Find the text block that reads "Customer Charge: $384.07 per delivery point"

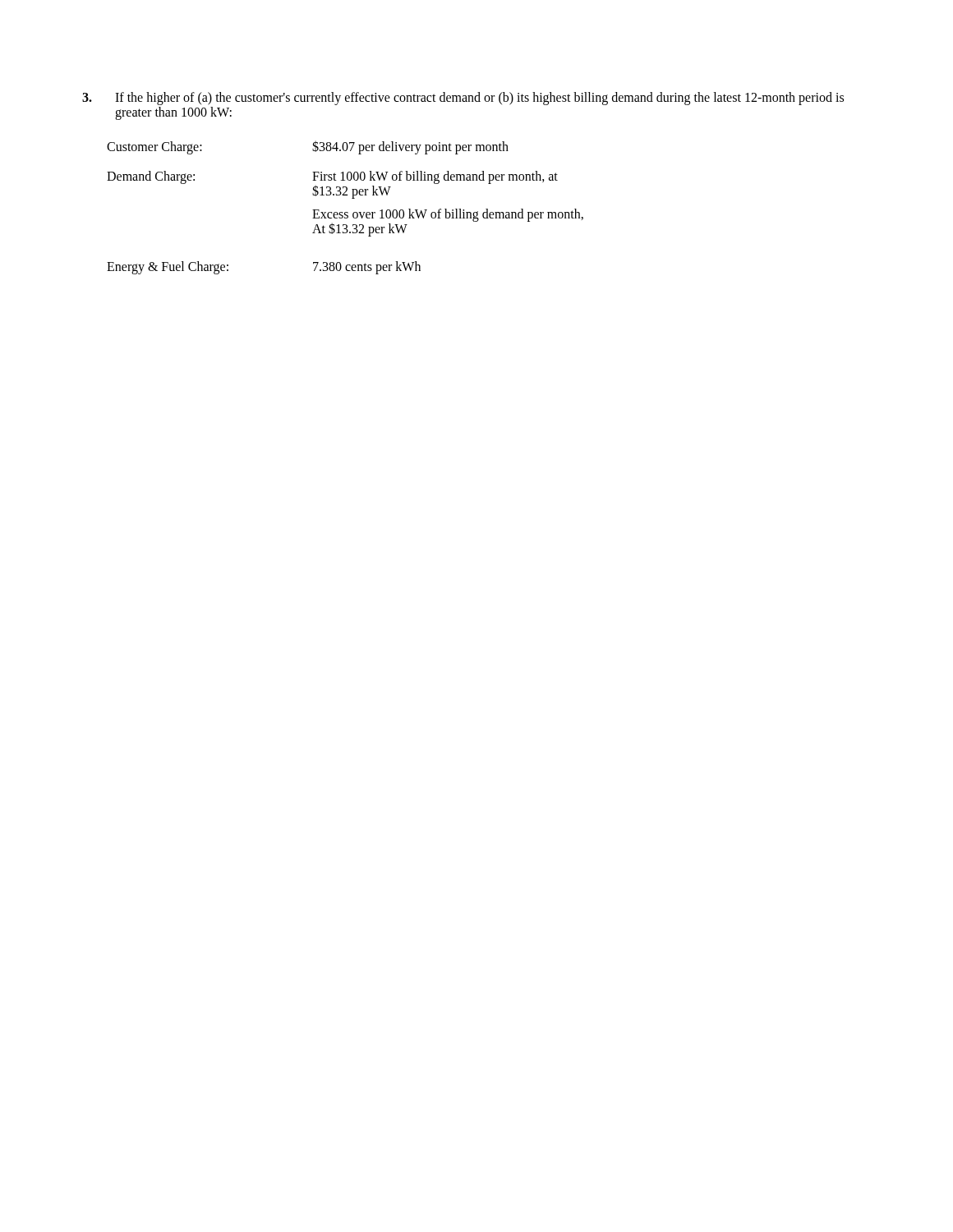pyautogui.click(x=501, y=147)
